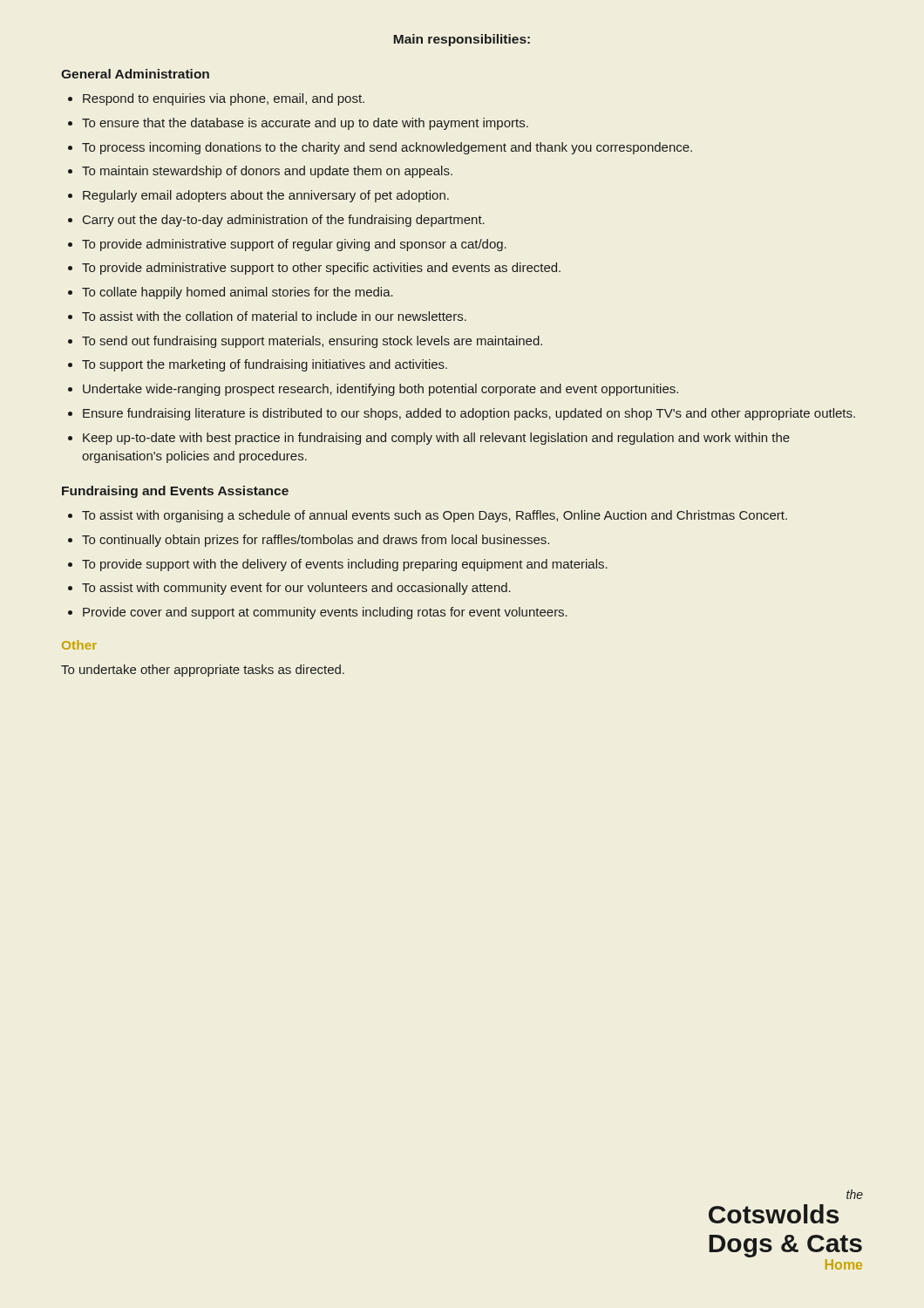Find the block on this page that starts "To assist with community event for"

point(462,588)
